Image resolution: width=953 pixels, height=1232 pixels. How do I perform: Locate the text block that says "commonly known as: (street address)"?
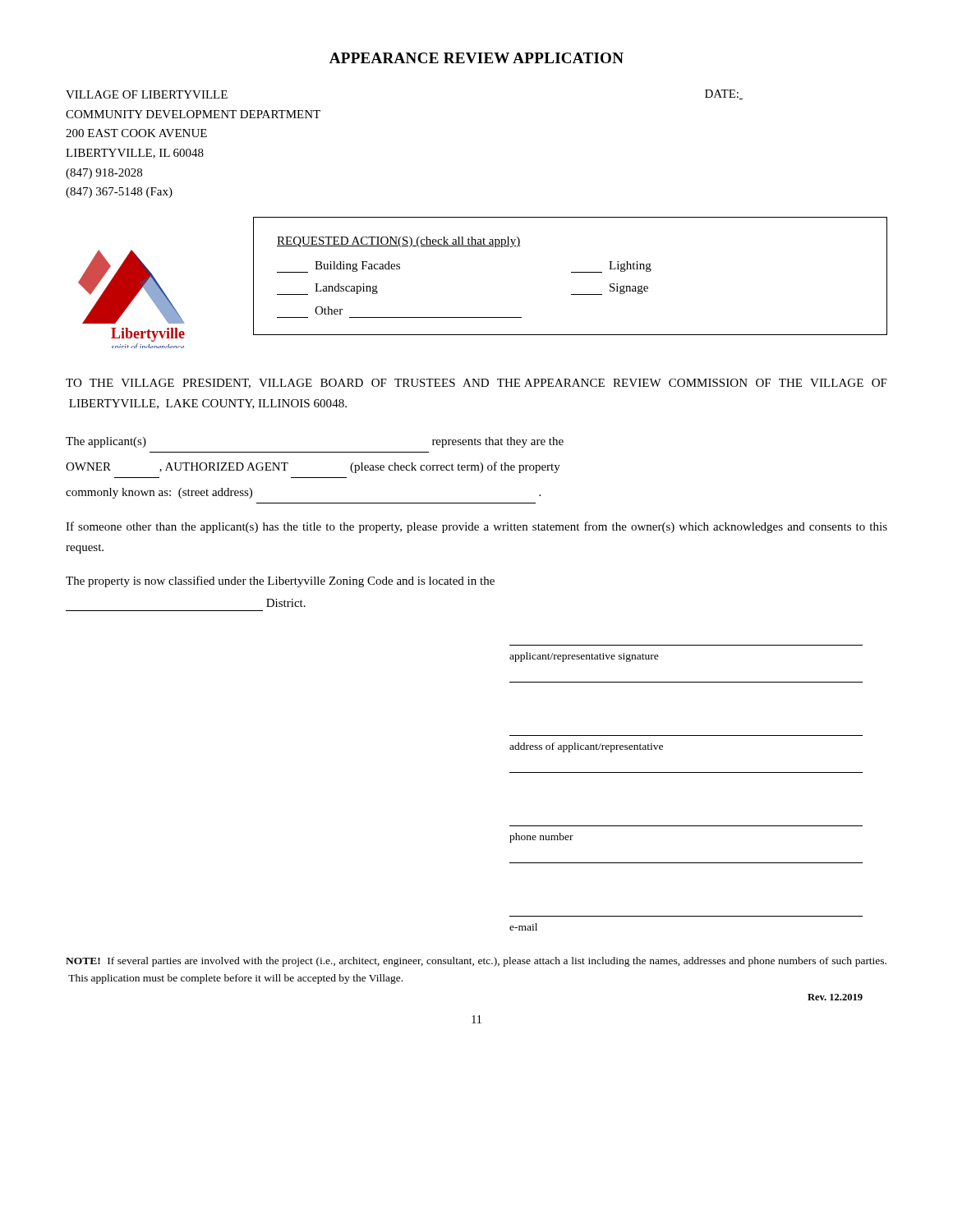pyautogui.click(x=304, y=493)
